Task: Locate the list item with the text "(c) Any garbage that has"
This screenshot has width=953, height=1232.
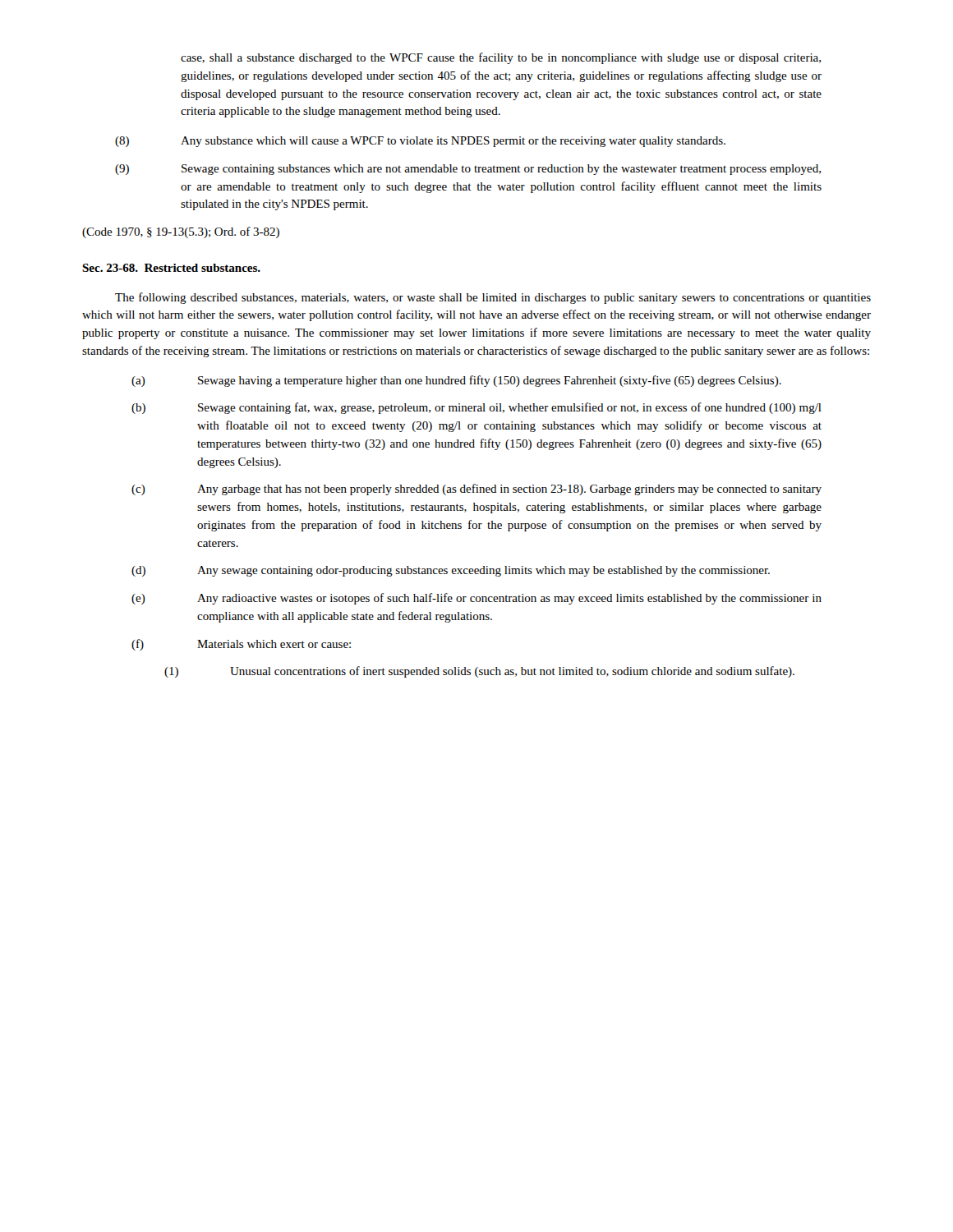Action: 452,516
